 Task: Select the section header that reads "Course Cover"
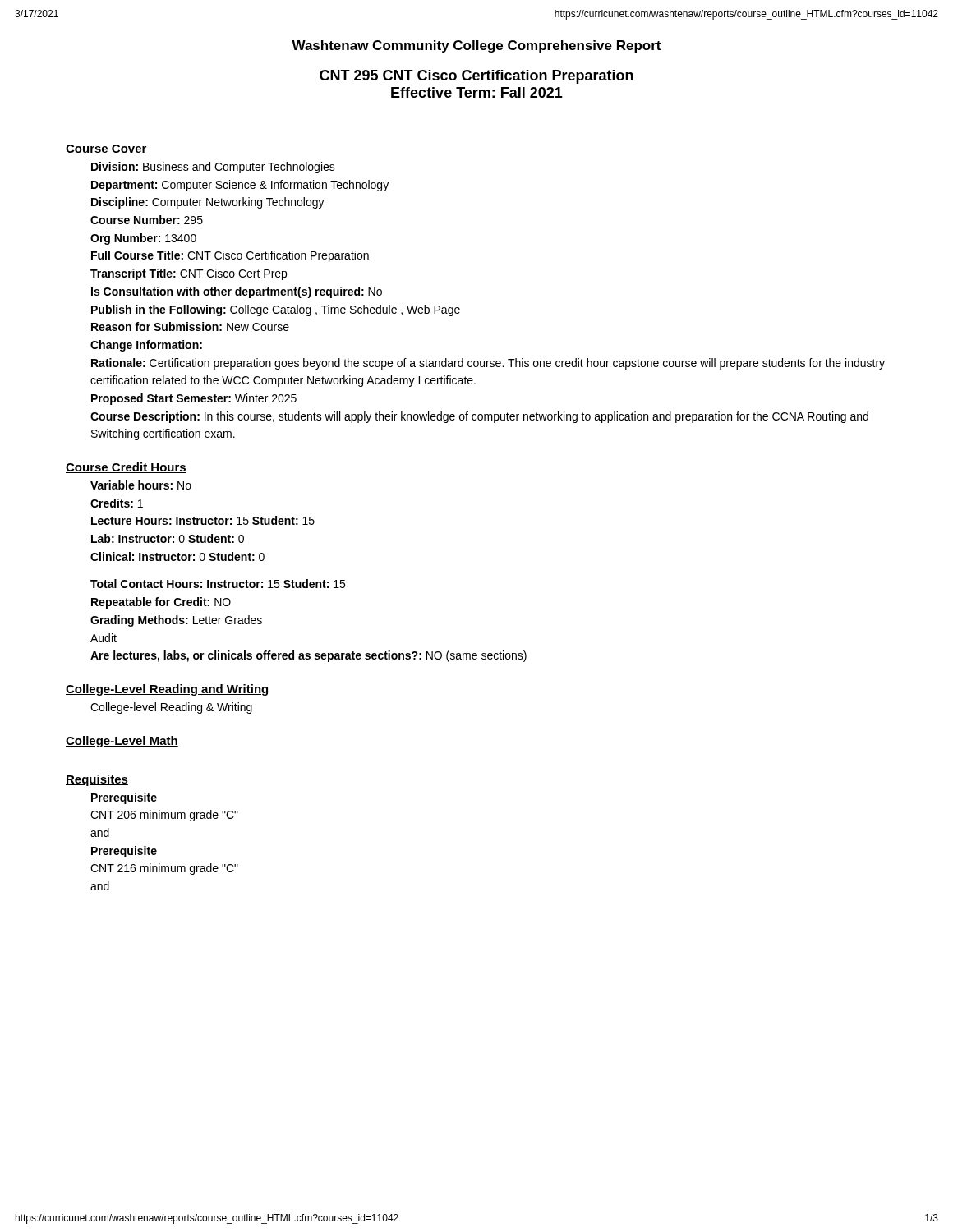coord(106,148)
